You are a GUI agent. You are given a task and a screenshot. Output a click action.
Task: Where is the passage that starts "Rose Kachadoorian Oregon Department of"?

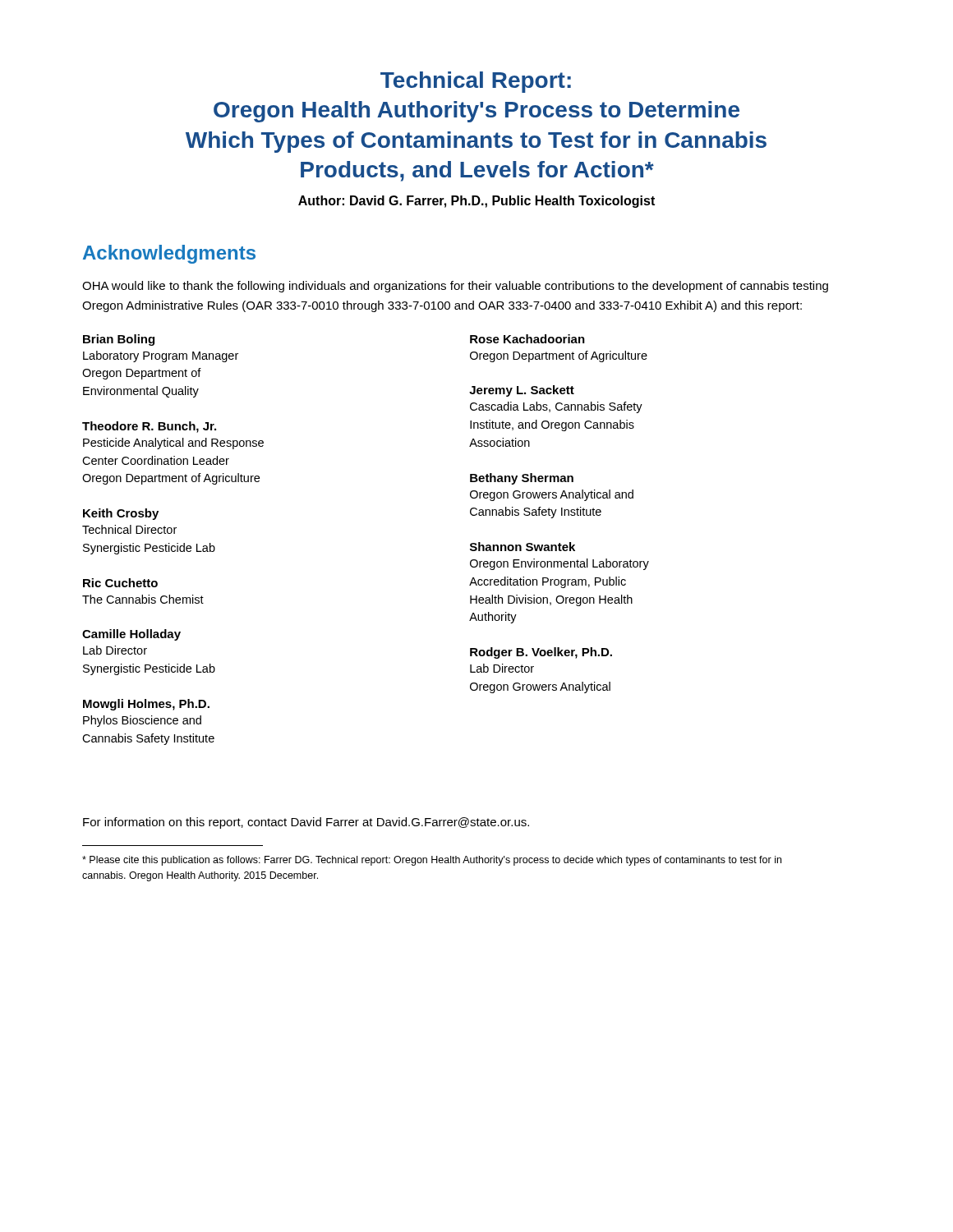527,339
